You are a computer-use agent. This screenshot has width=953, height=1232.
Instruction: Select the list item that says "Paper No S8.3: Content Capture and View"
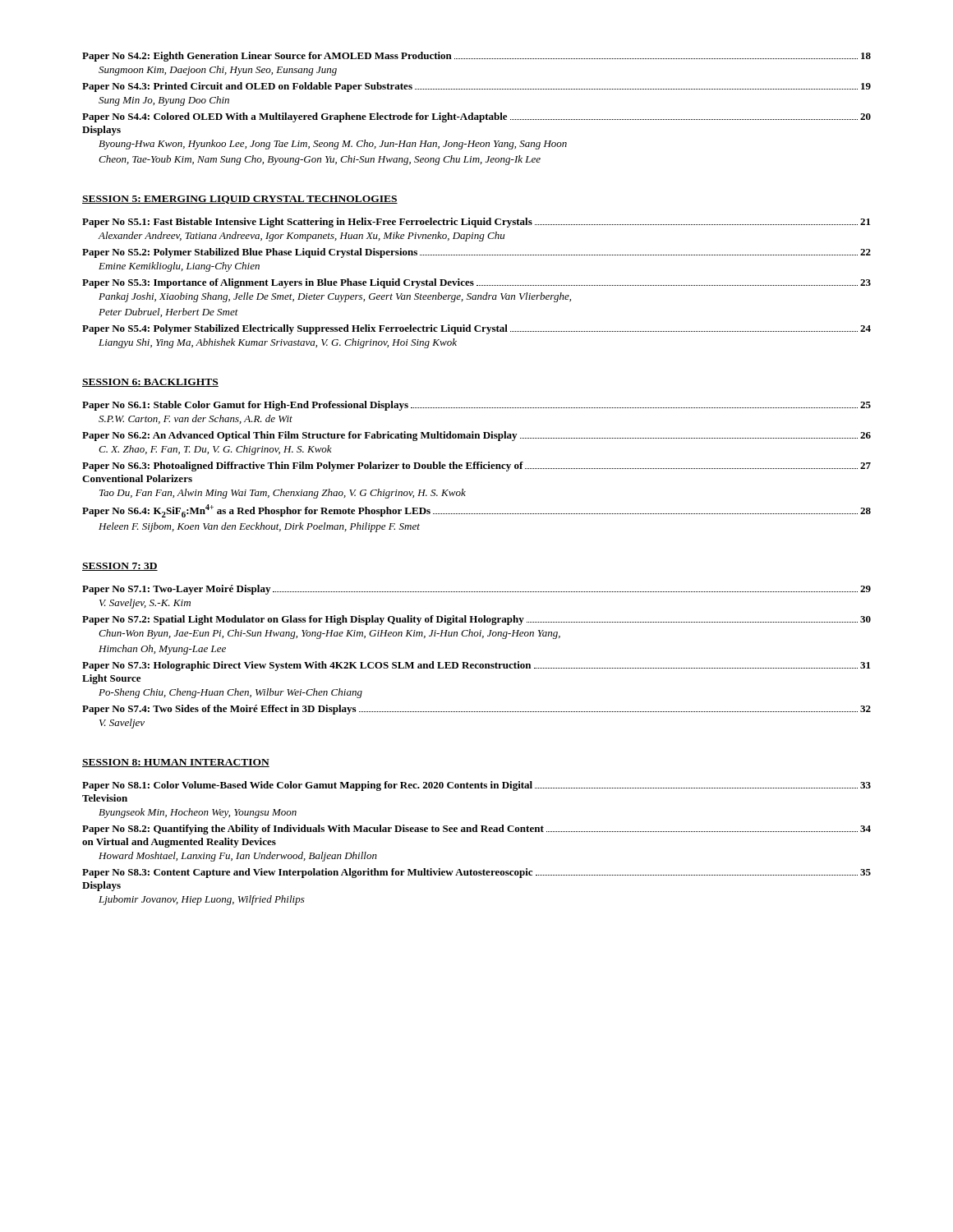(476, 886)
